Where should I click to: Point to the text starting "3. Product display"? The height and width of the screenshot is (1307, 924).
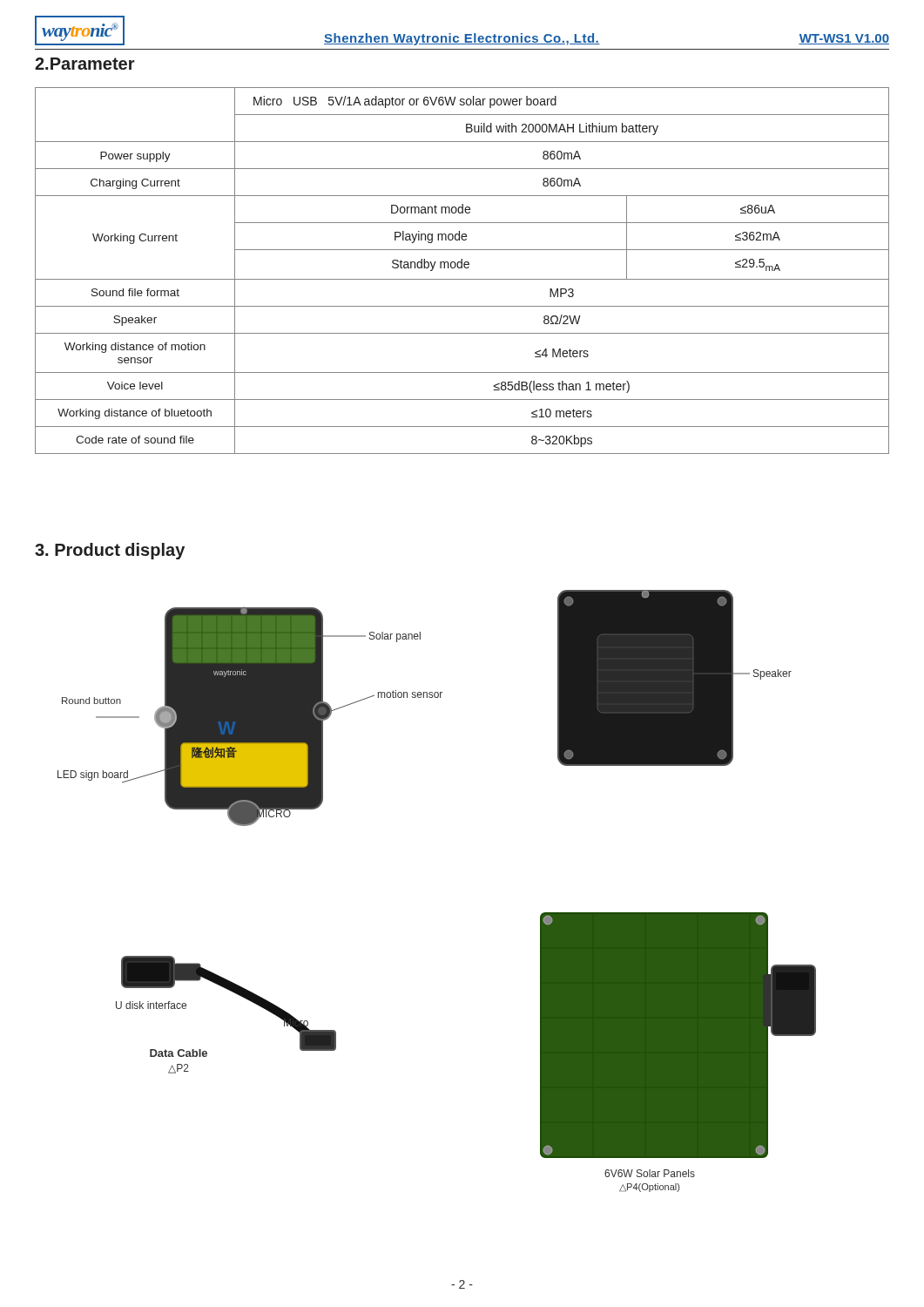coord(110,550)
